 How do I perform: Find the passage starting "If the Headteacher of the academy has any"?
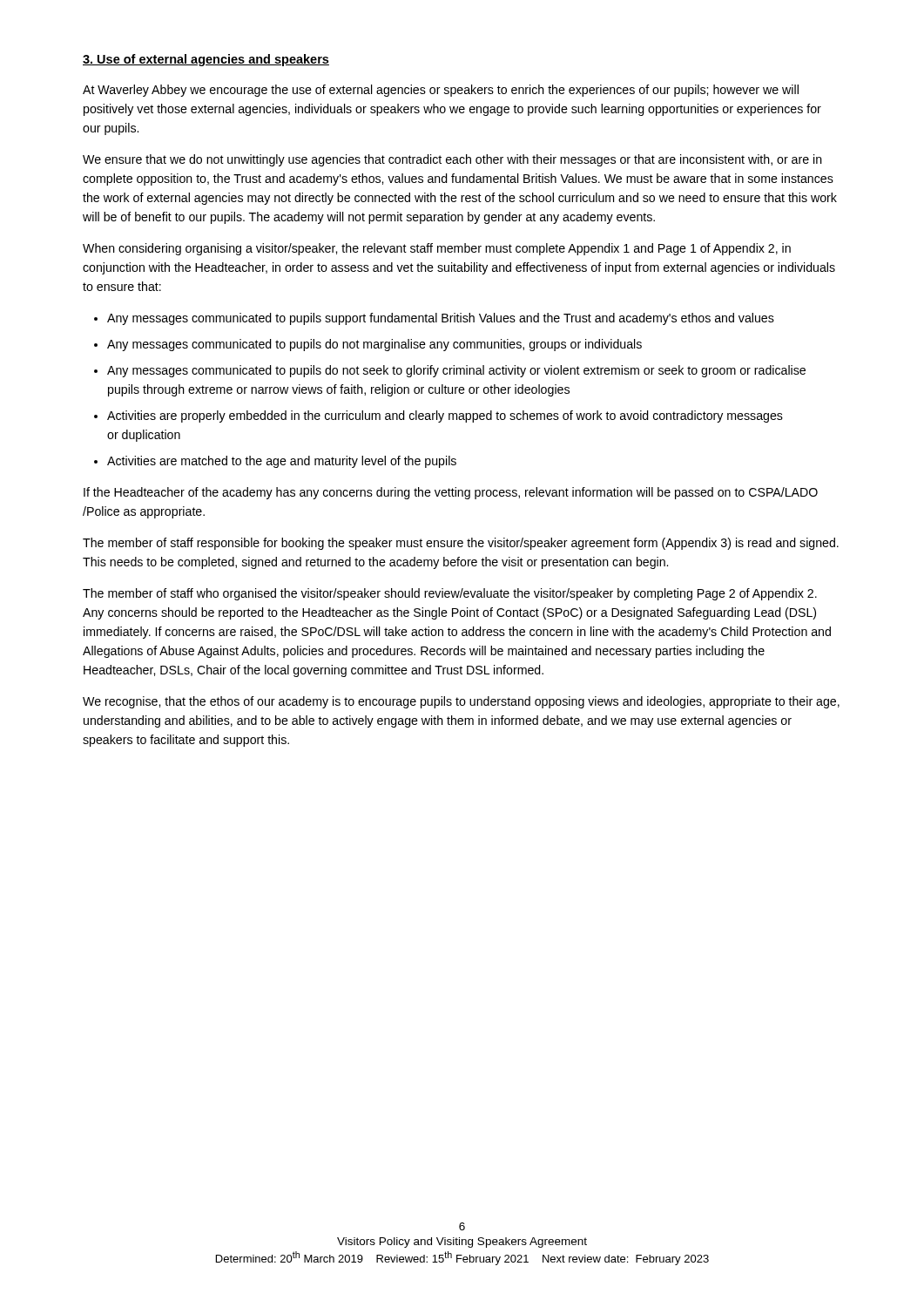(450, 502)
